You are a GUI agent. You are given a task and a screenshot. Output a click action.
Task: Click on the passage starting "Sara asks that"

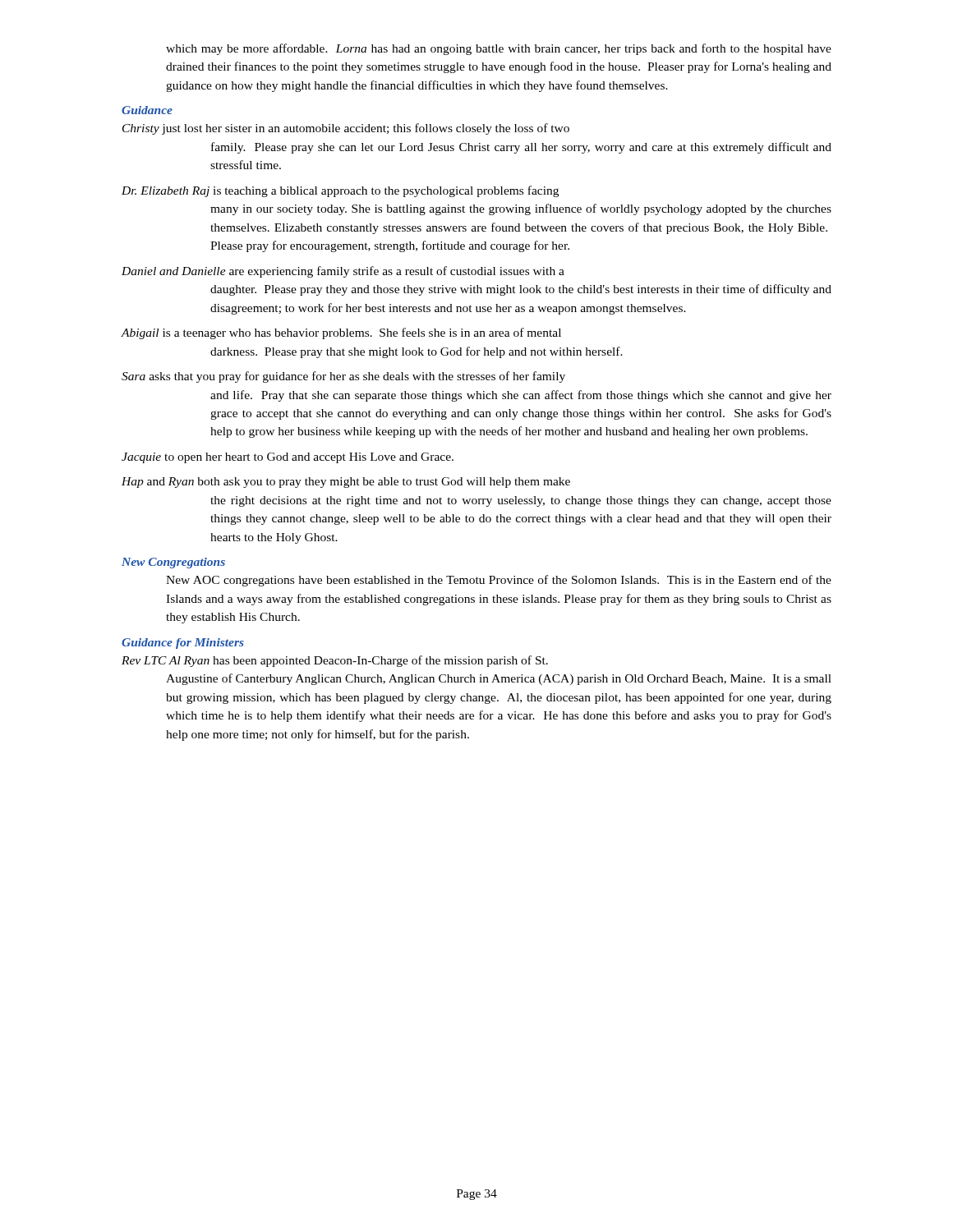coord(476,404)
